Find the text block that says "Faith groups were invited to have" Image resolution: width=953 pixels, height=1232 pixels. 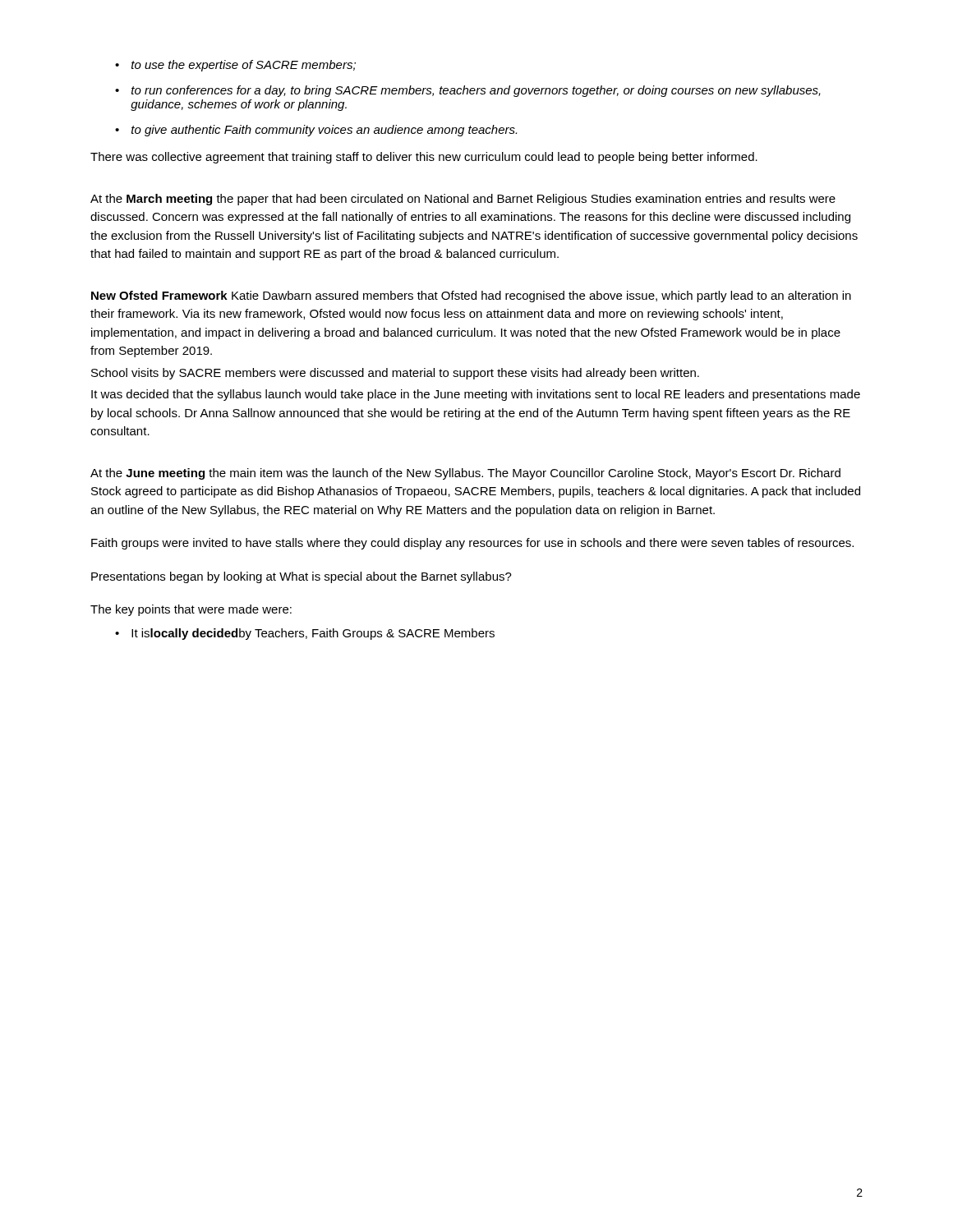(x=473, y=543)
